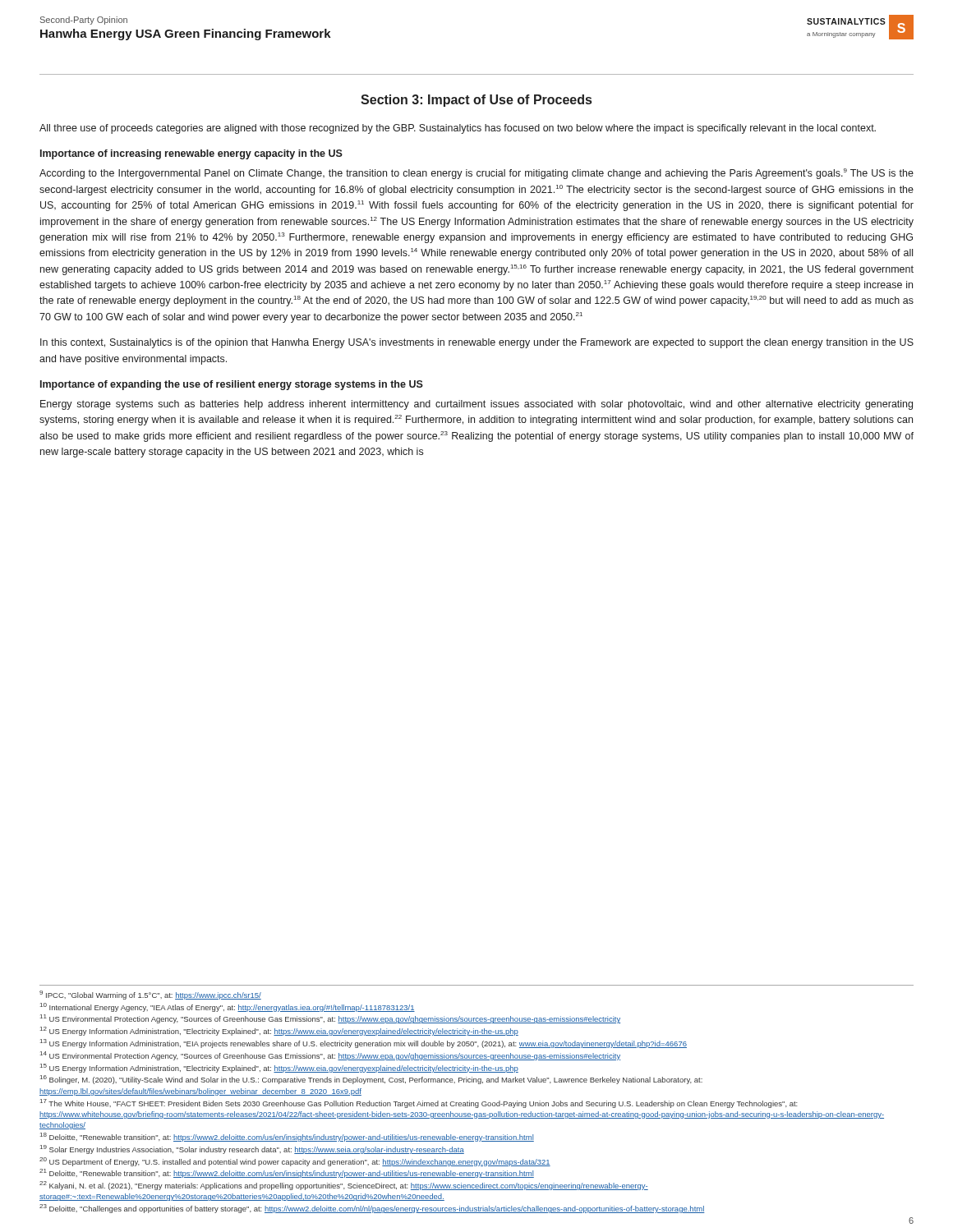Viewport: 953px width, 1232px height.
Task: Click on the footnote that reads "9 IPCC, "Global Warming of"
Action: coord(476,1102)
